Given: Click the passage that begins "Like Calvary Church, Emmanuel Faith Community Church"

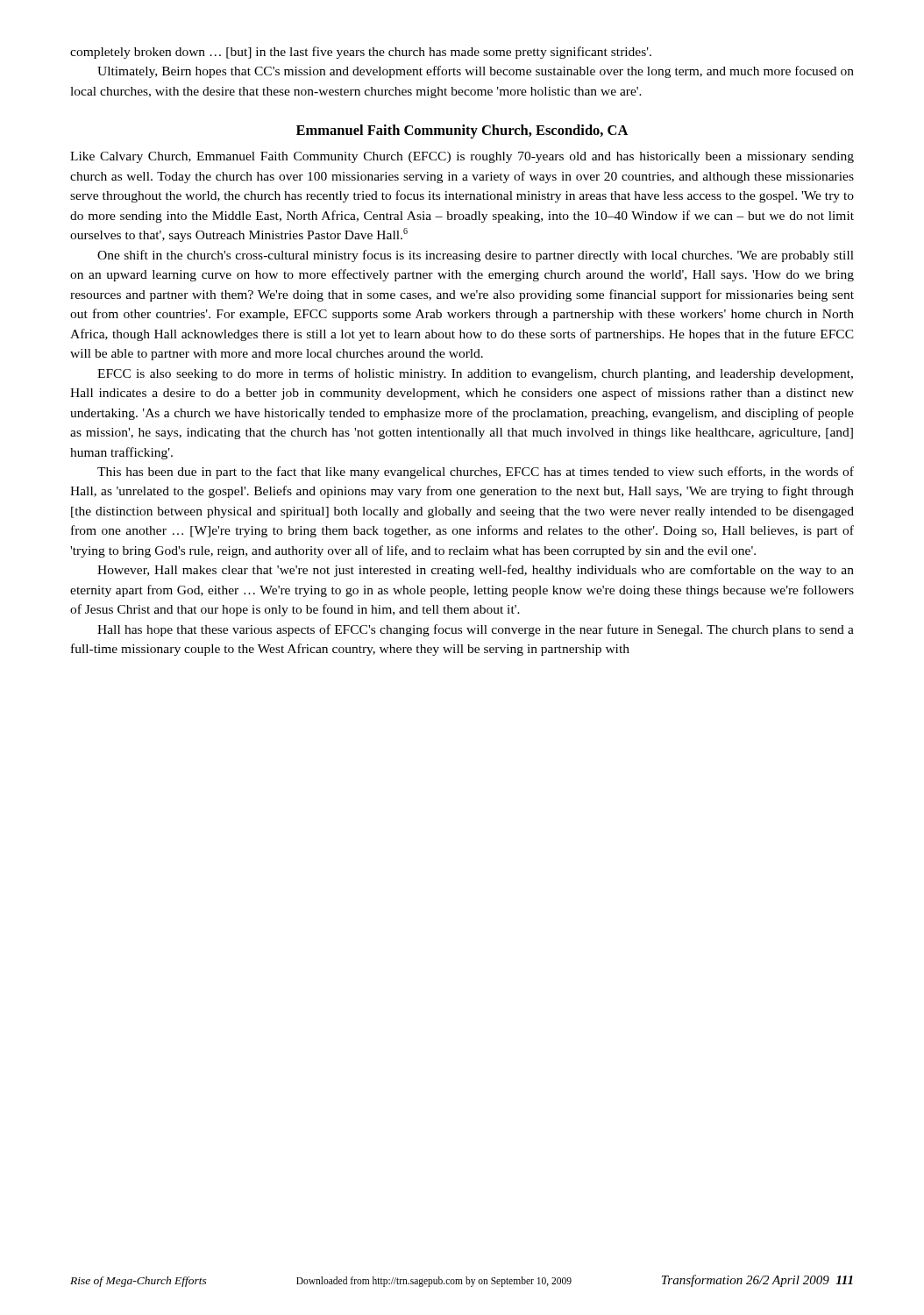Looking at the screenshot, I should pos(462,403).
